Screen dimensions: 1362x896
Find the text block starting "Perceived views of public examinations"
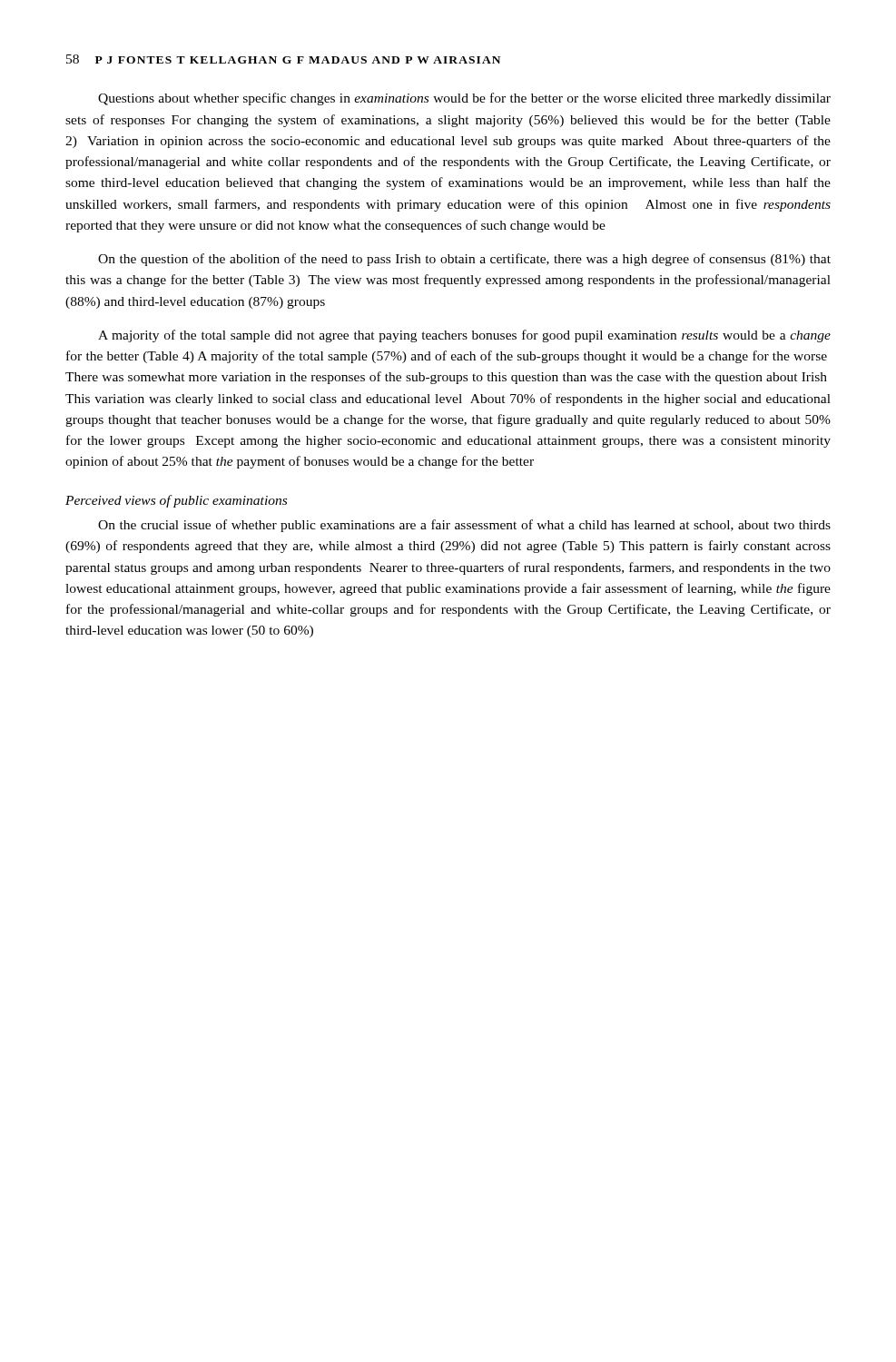point(176,500)
